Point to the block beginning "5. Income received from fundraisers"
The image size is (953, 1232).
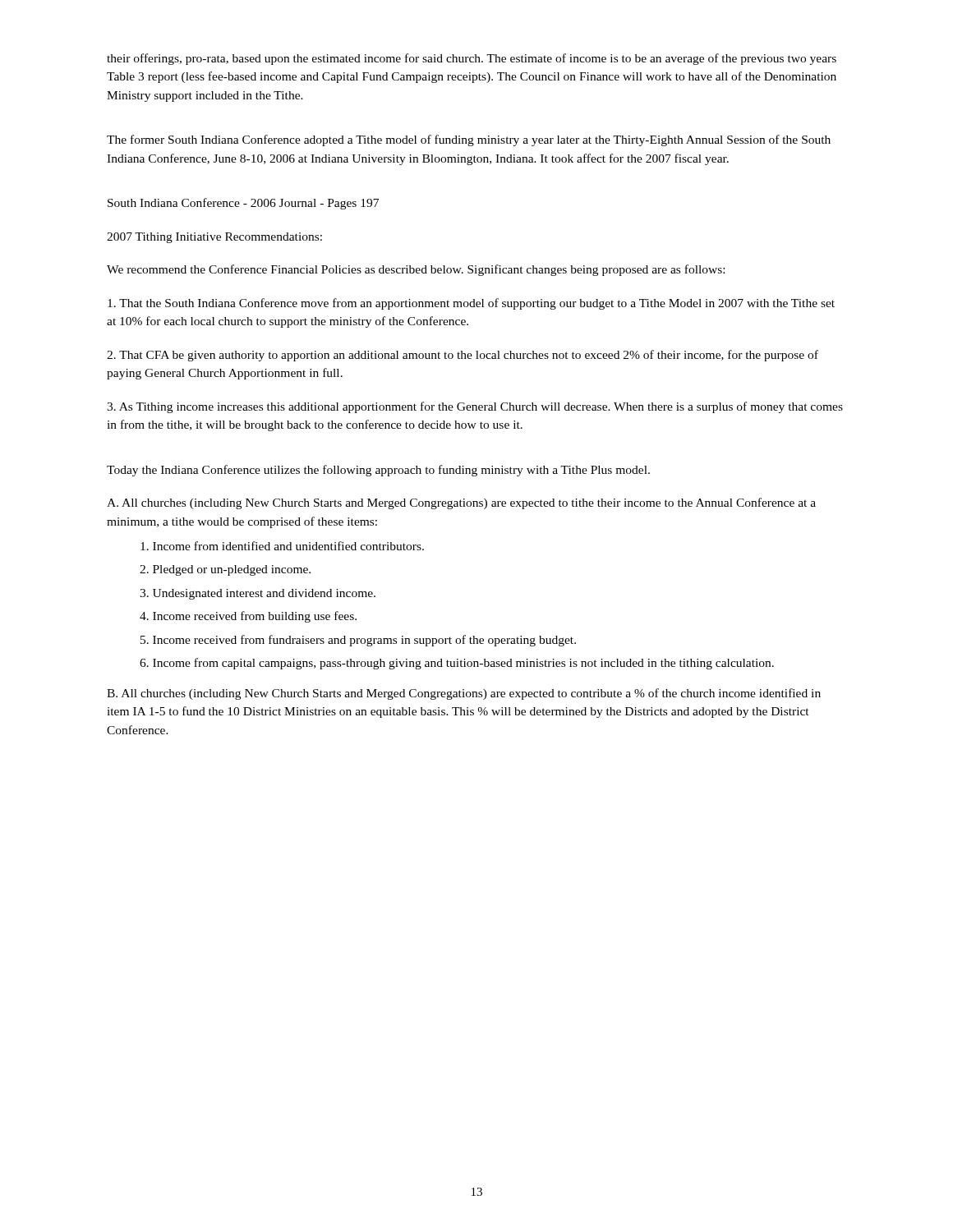(358, 639)
